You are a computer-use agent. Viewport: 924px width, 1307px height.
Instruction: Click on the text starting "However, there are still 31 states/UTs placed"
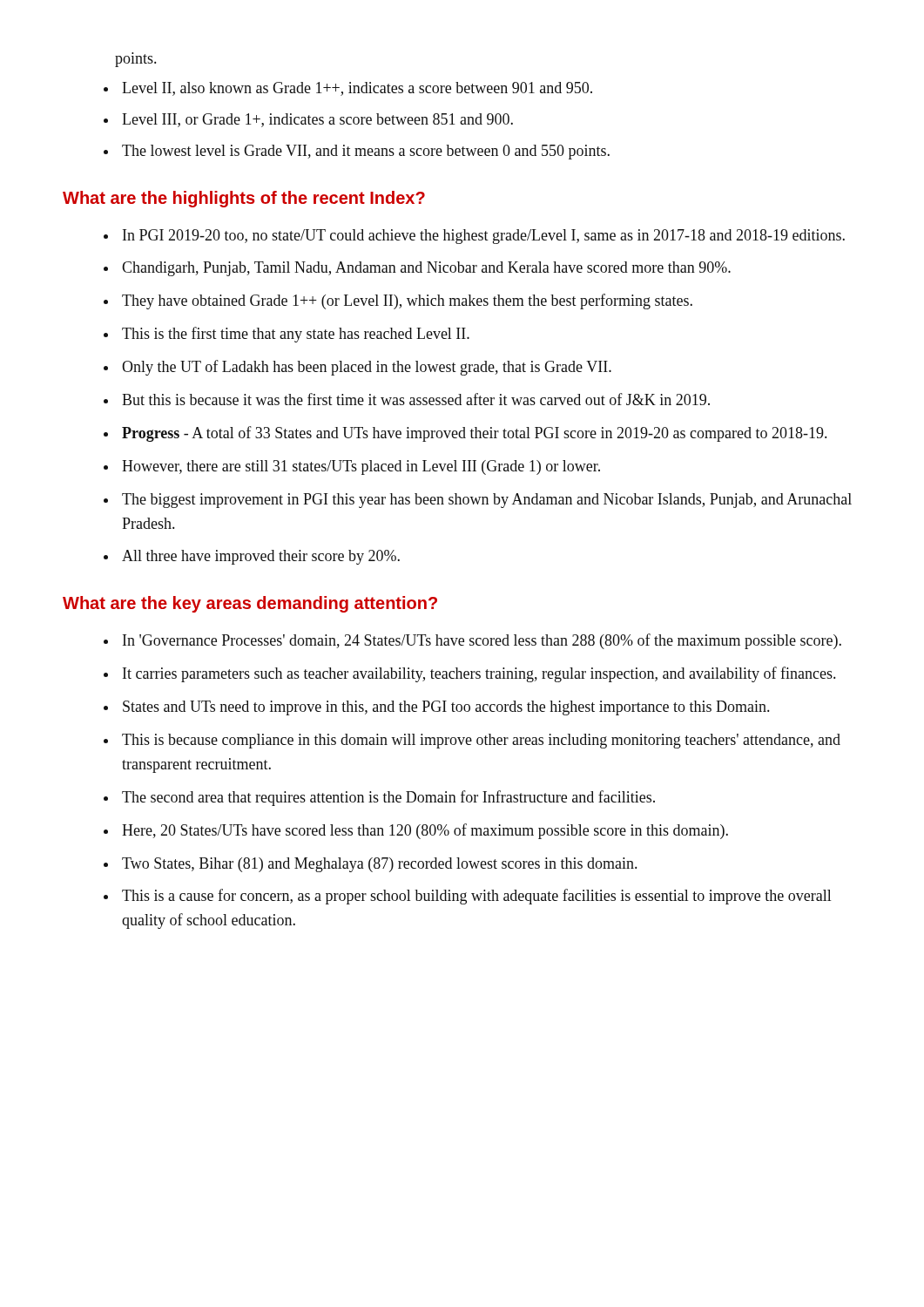362,466
